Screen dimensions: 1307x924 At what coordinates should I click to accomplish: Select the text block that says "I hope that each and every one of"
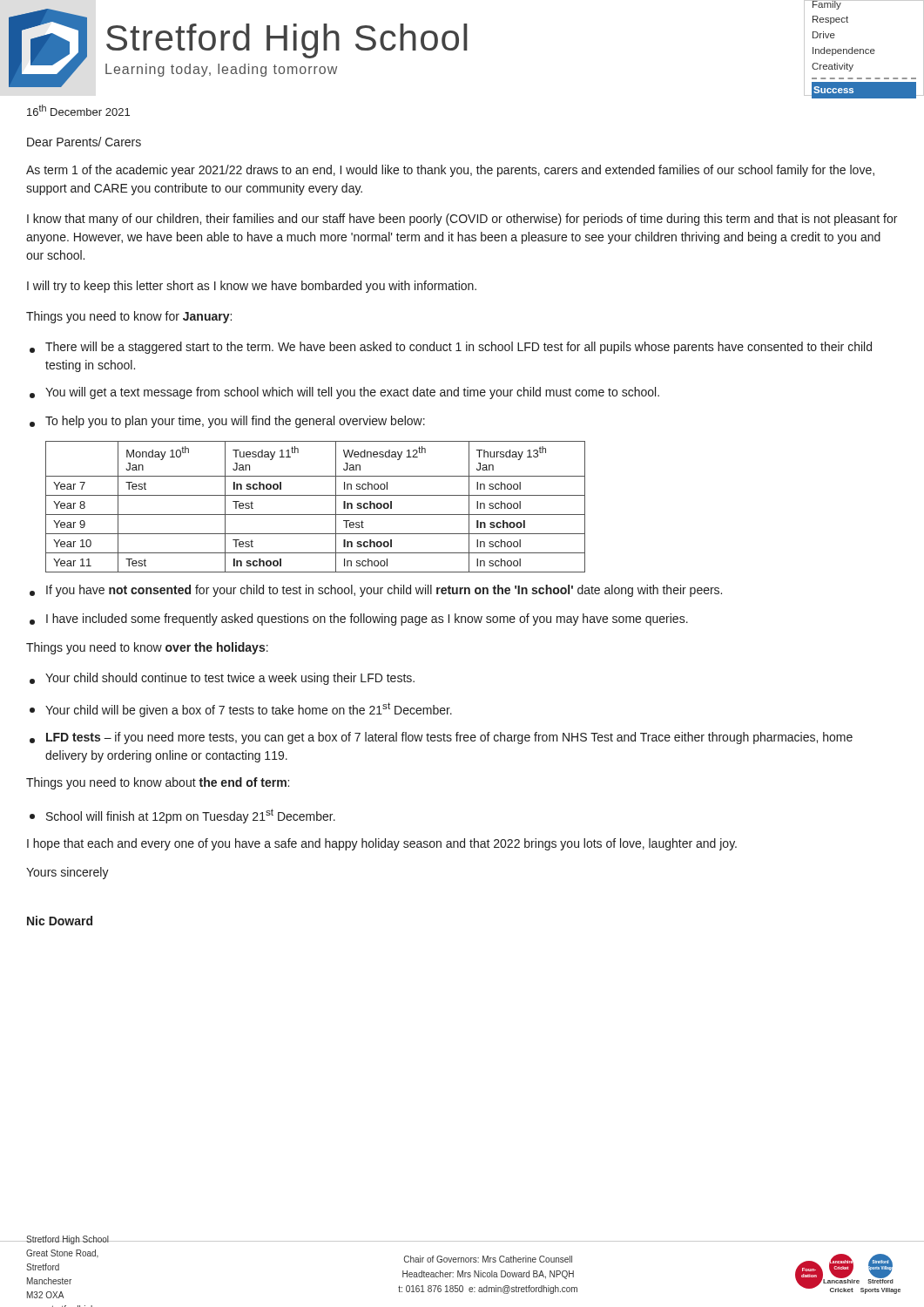click(x=382, y=843)
